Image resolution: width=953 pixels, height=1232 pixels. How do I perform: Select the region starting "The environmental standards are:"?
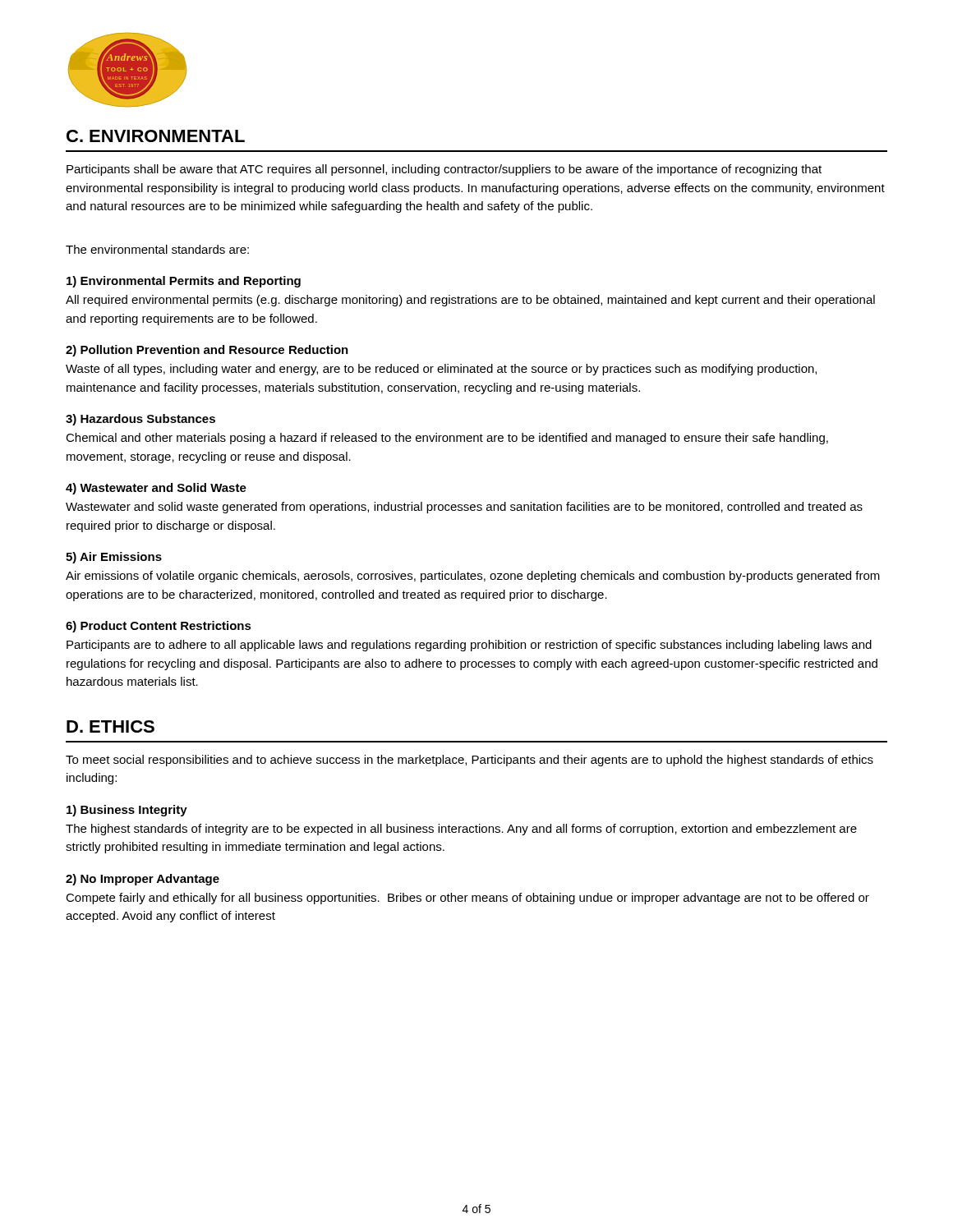click(158, 249)
